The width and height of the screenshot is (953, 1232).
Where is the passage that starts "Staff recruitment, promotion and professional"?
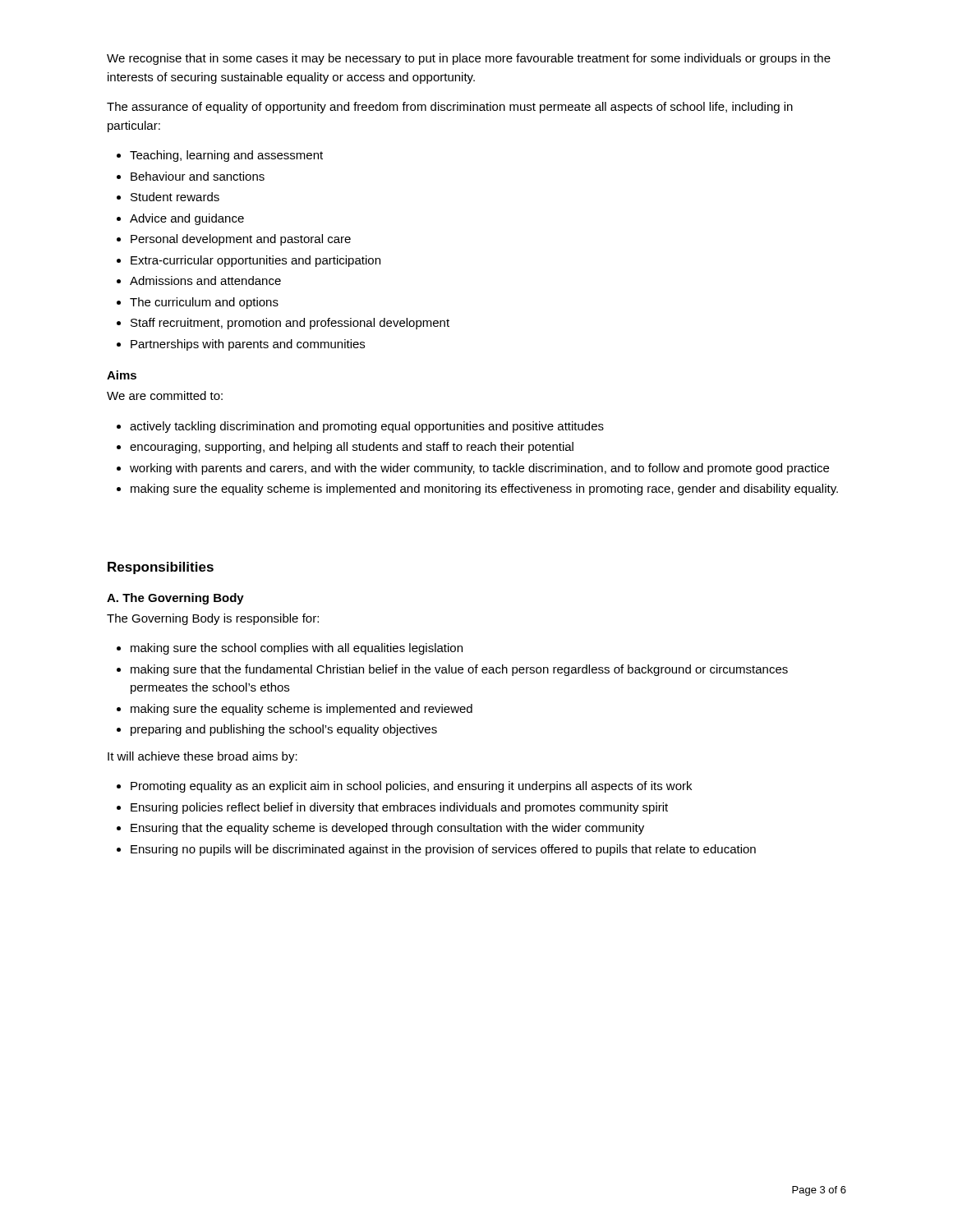pyautogui.click(x=290, y=322)
